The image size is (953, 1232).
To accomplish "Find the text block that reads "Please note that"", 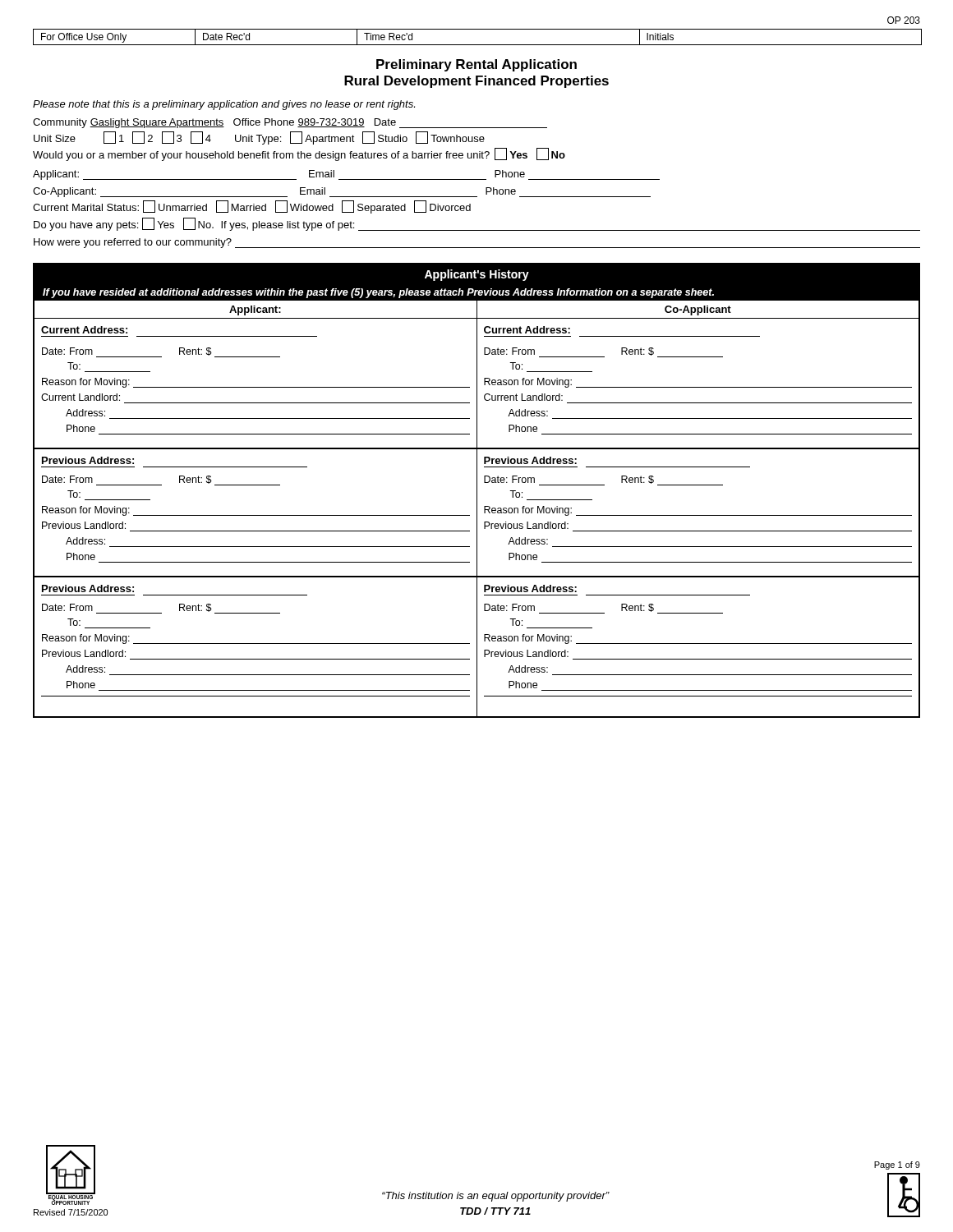I will (225, 104).
